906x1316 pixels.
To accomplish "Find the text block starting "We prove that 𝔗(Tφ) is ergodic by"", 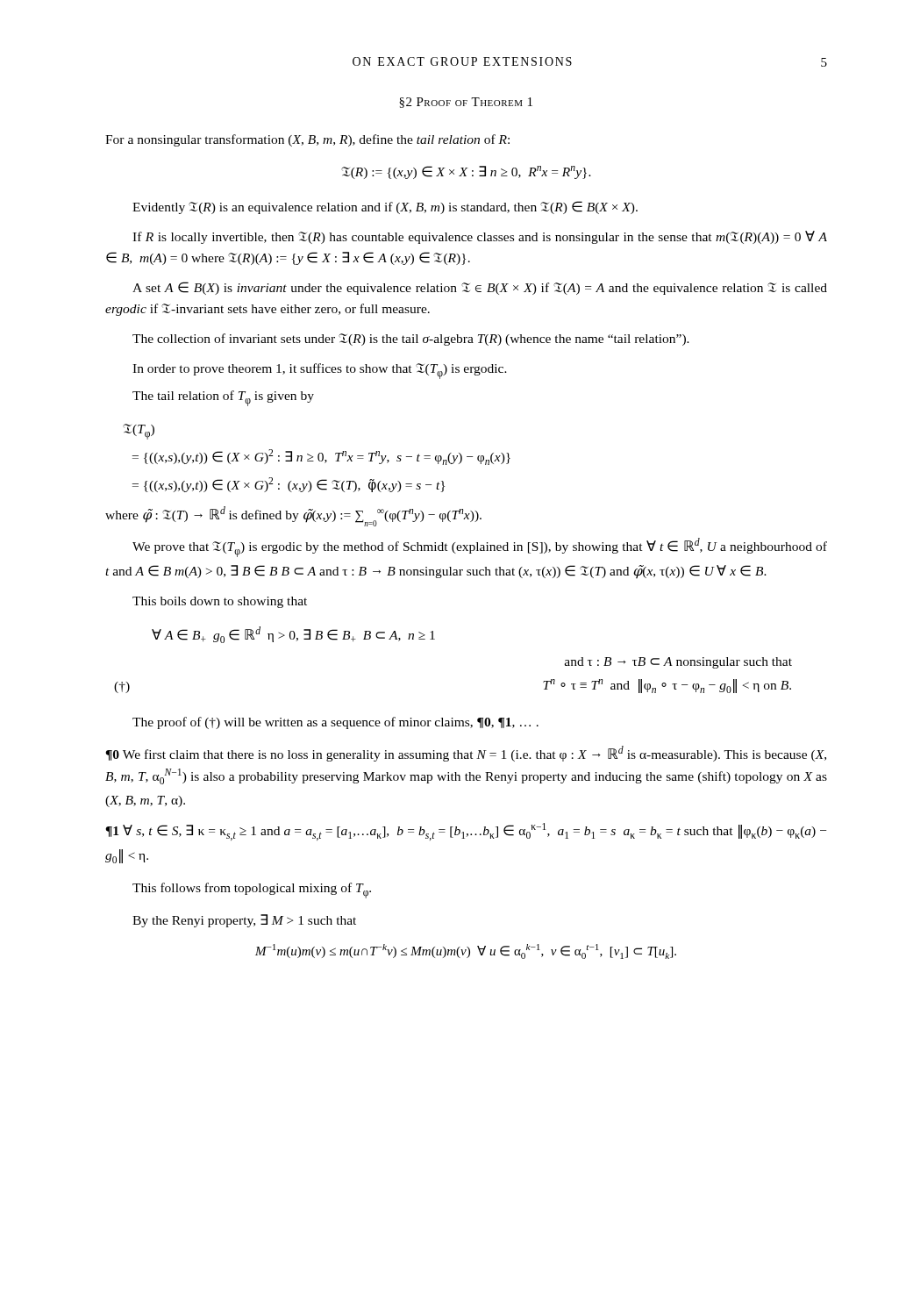I will (466, 558).
